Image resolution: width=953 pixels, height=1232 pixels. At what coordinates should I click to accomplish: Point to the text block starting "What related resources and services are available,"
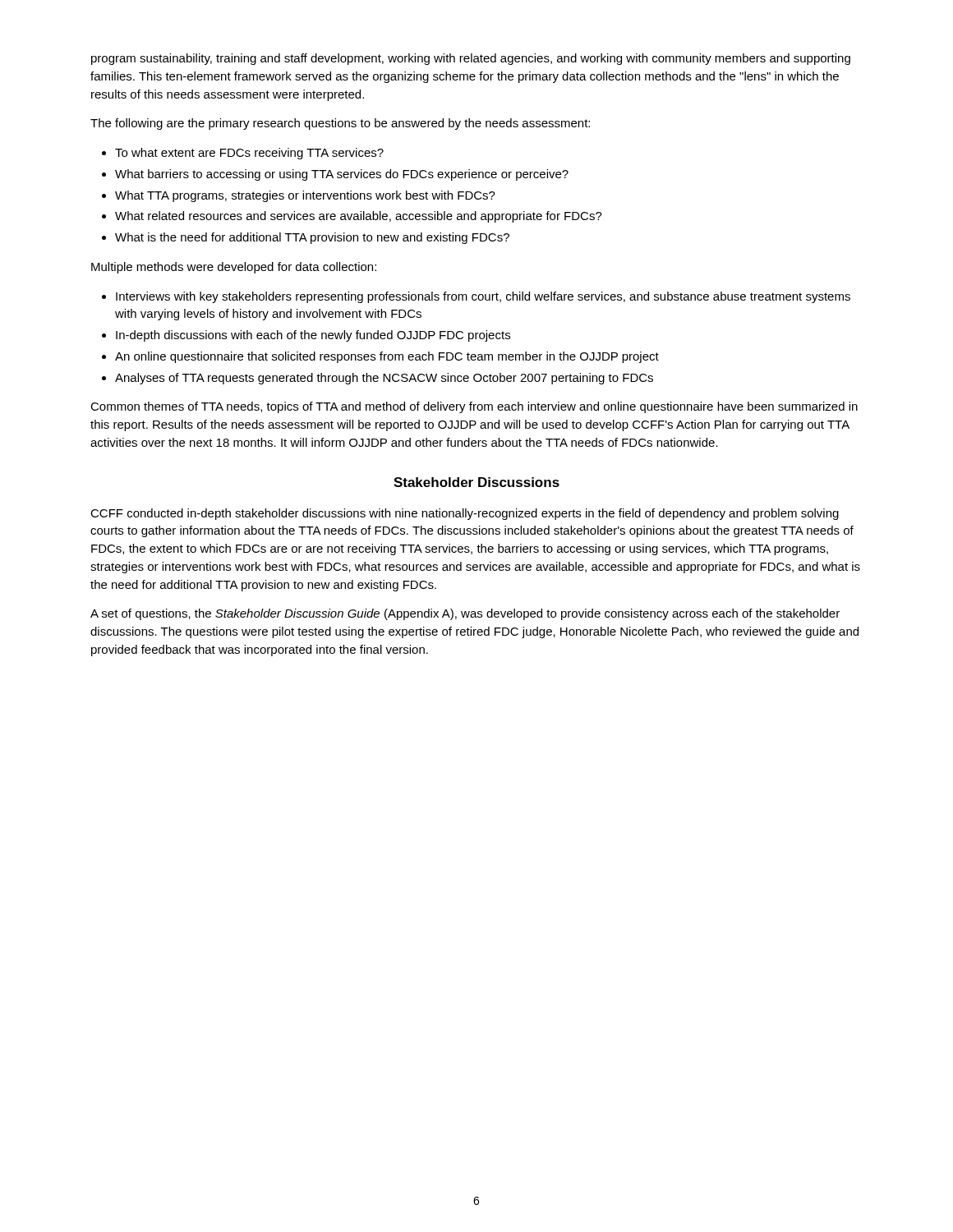(359, 216)
